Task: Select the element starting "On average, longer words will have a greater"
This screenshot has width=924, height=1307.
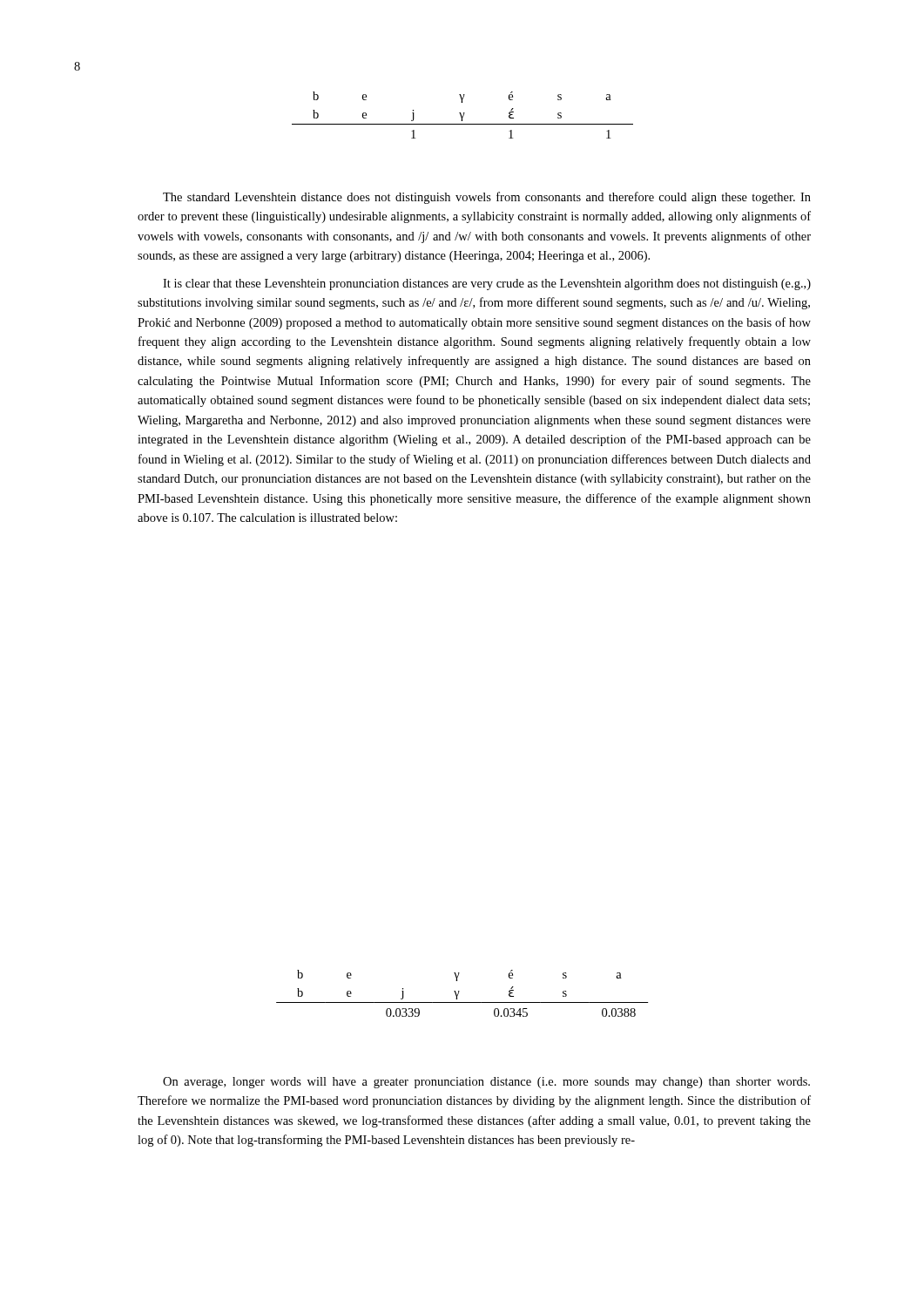Action: tap(474, 1111)
